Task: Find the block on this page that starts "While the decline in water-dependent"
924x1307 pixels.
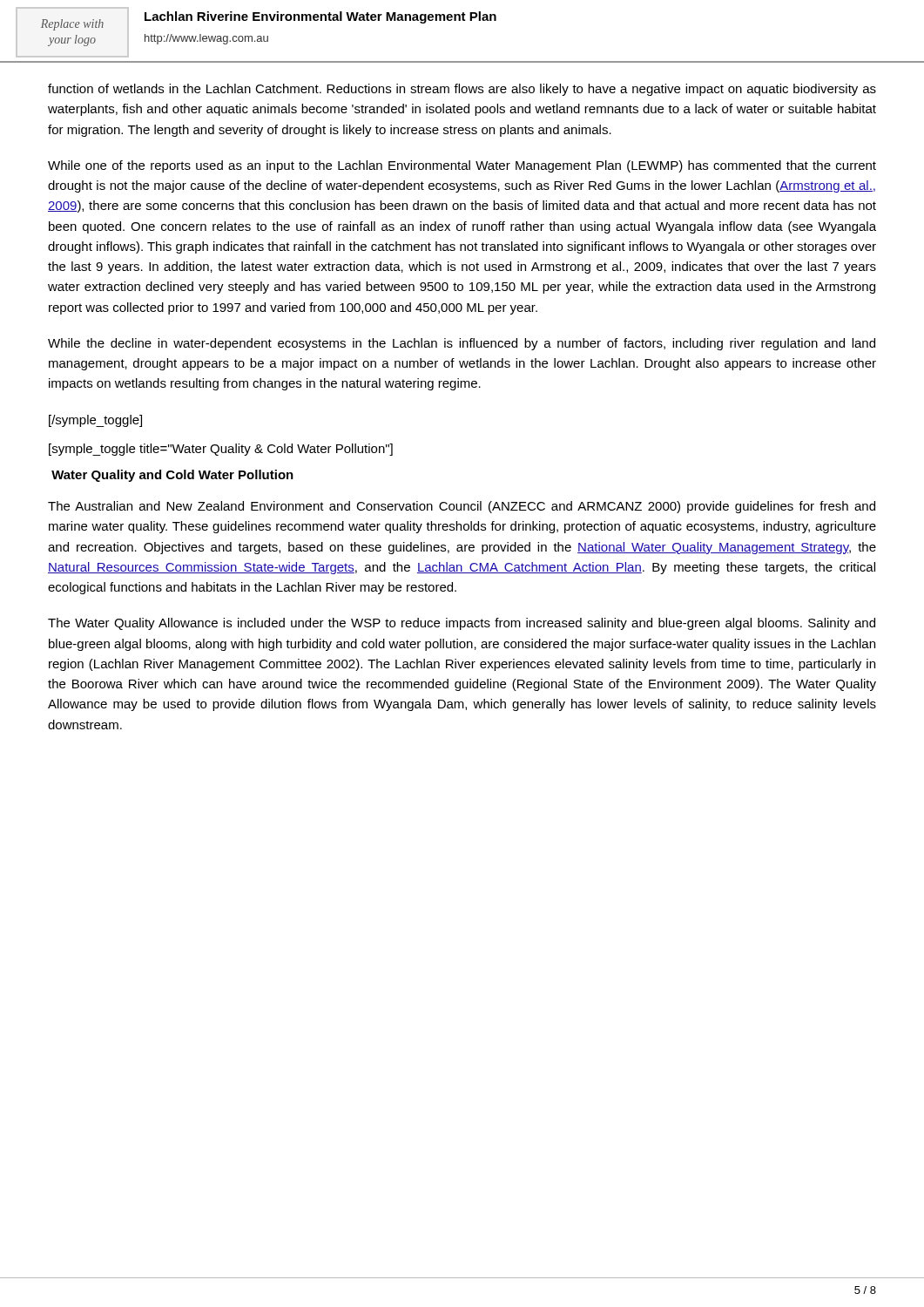Action: tap(462, 363)
